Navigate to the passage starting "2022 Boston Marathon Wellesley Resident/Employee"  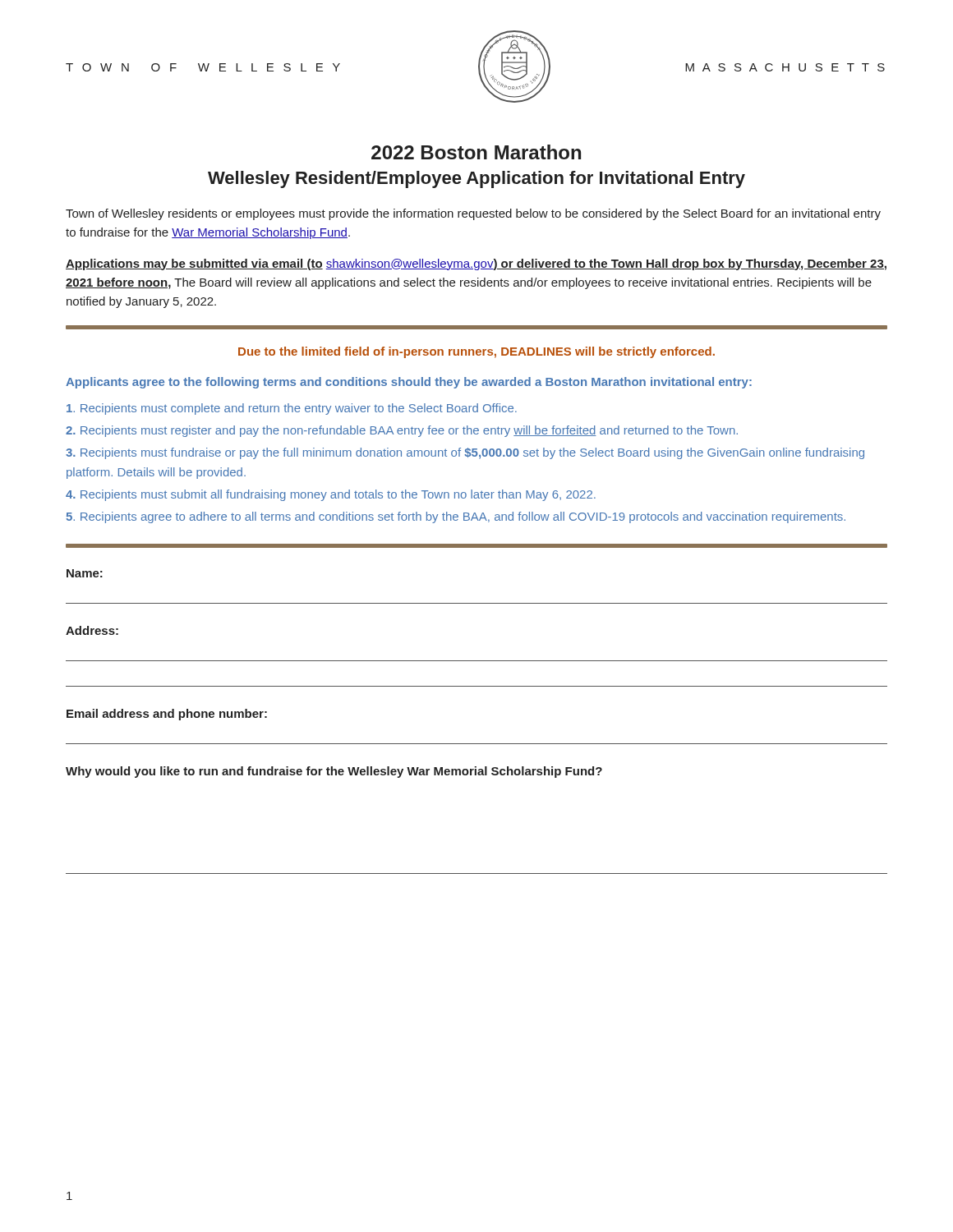point(476,165)
